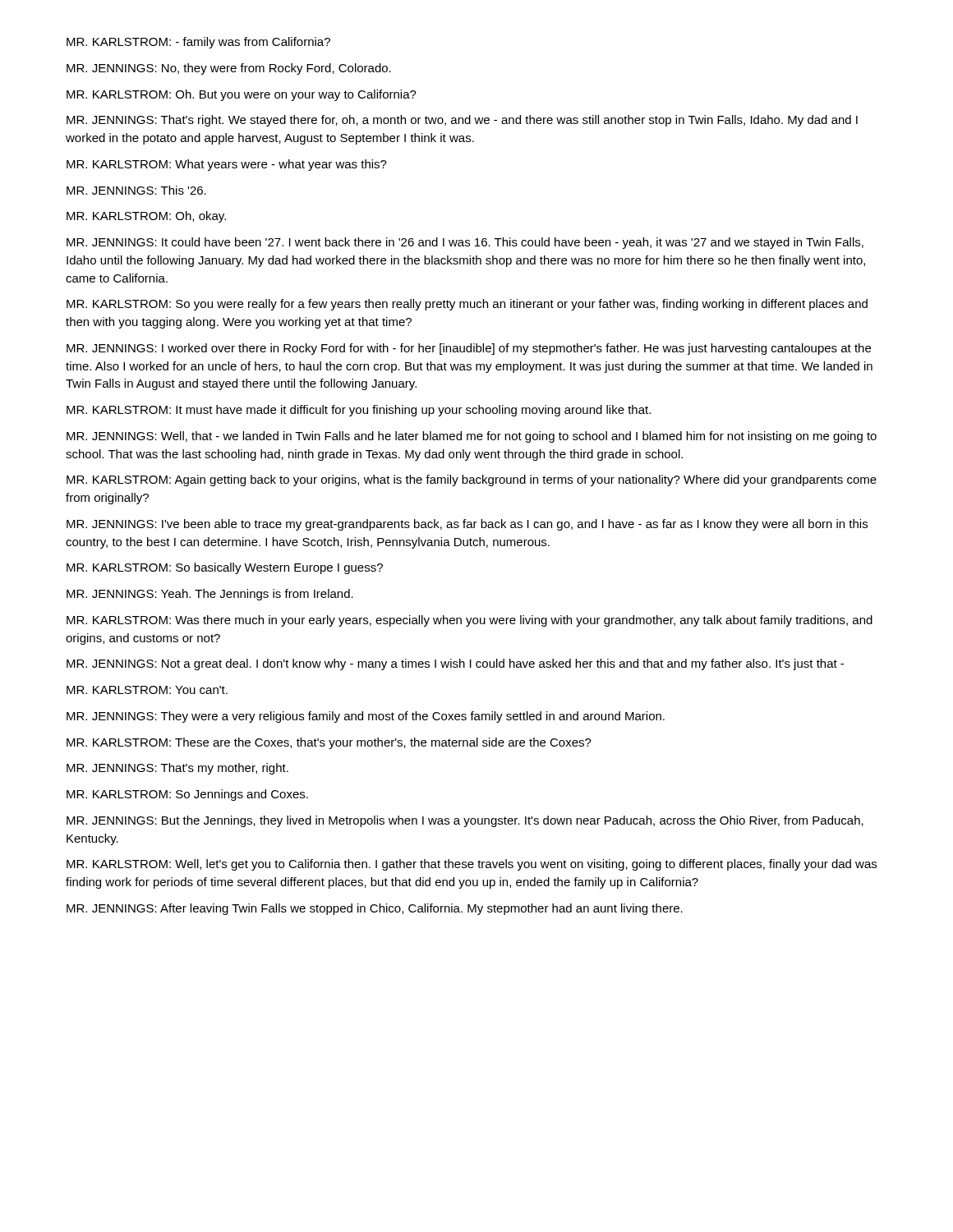Select the text block that reads "MR. KARLSTROM: Was there much in your early"

(x=469, y=628)
